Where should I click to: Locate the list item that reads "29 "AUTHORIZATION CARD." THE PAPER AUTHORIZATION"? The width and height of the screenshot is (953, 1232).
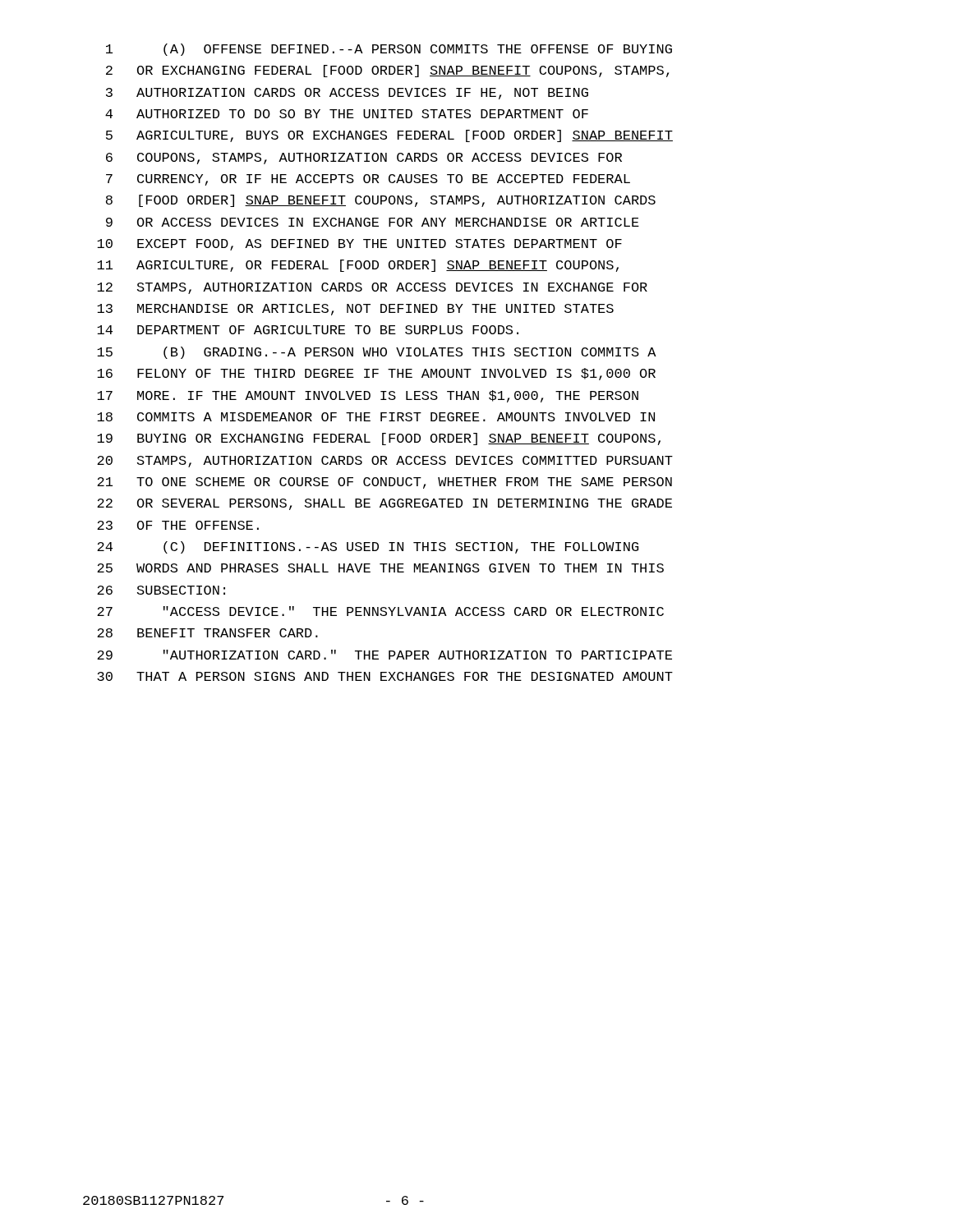[377, 656]
